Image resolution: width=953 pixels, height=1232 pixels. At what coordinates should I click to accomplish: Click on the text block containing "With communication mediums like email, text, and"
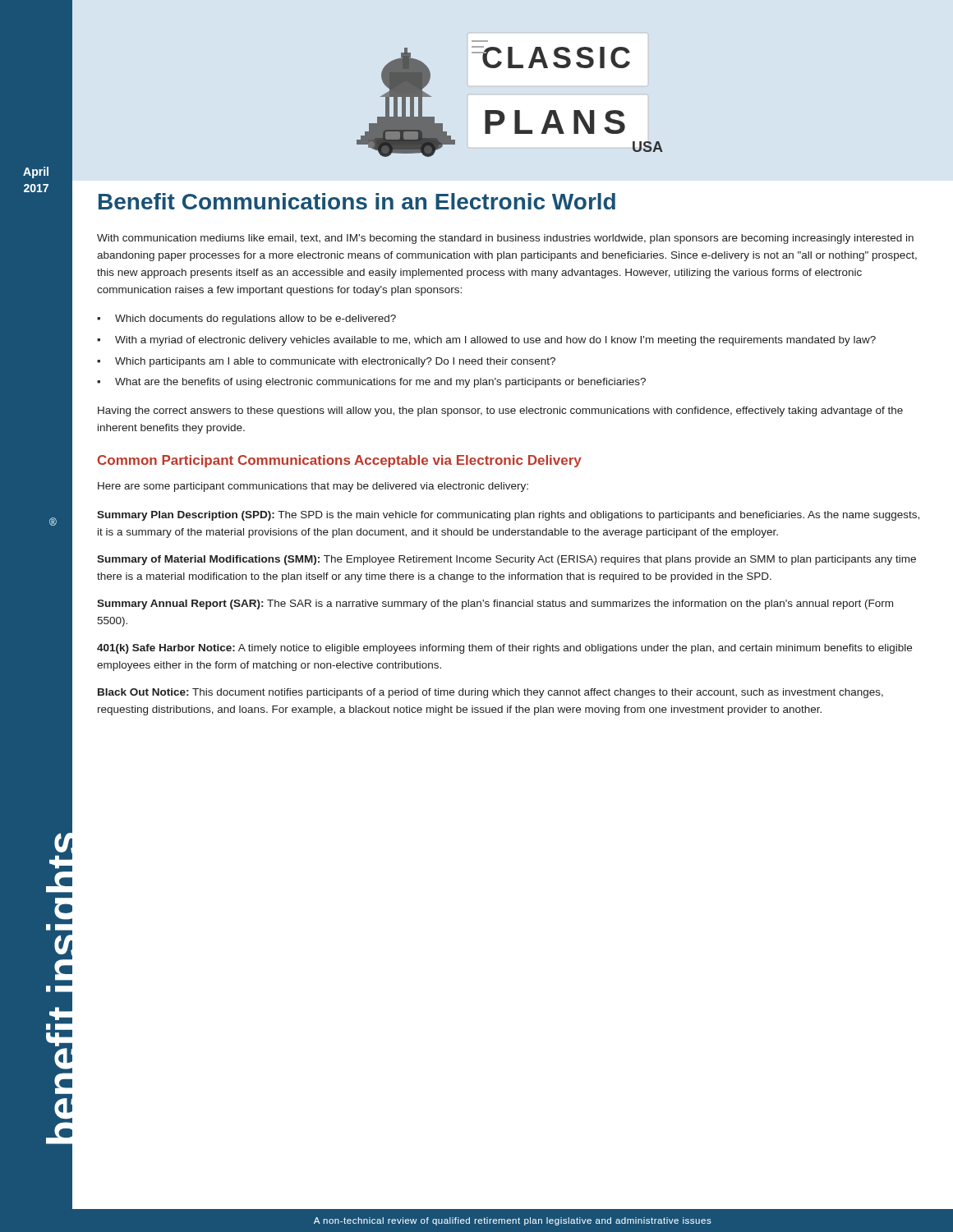[x=507, y=264]
